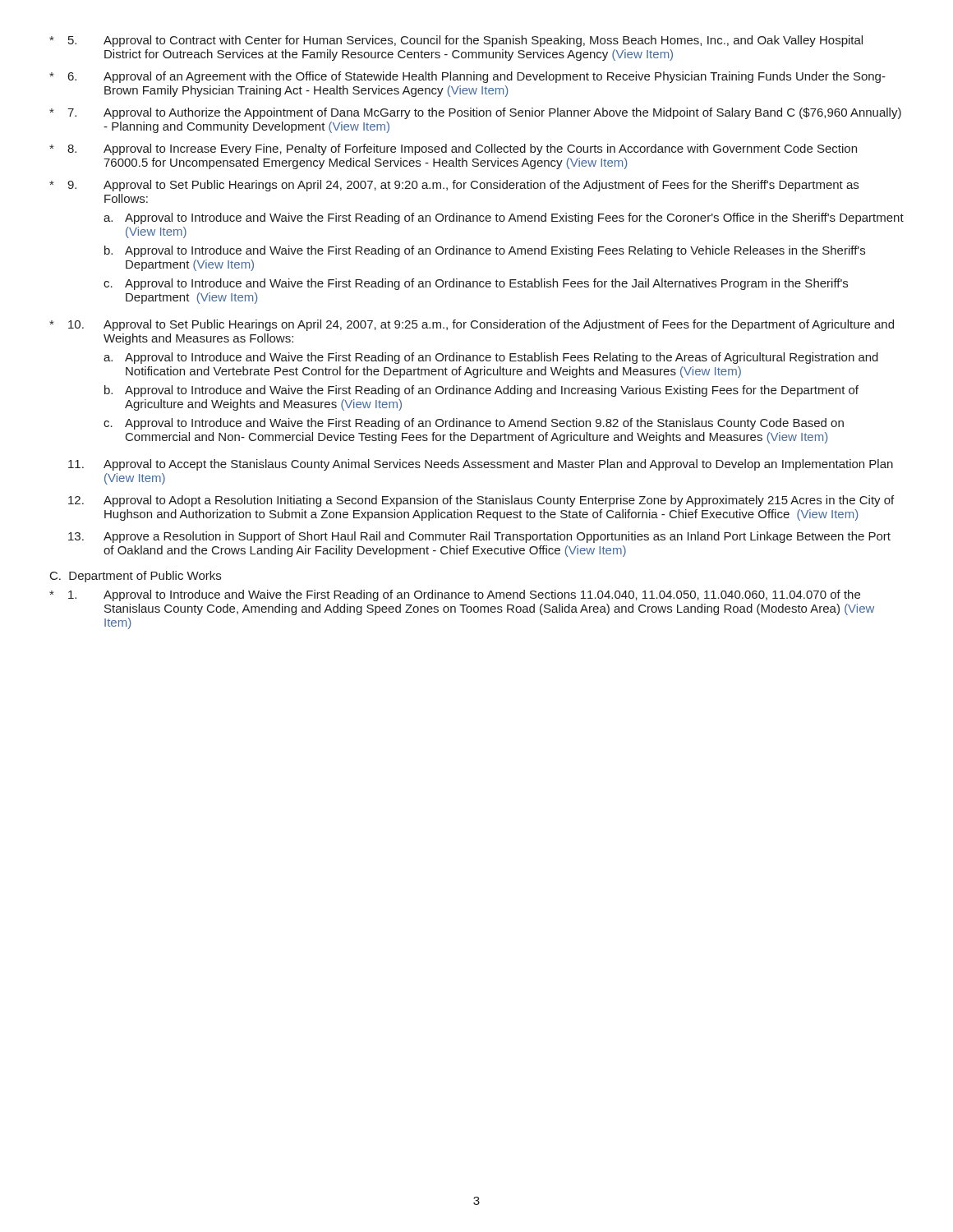This screenshot has width=953, height=1232.
Task: Select the region starting "* 7. Approval"
Action: tap(476, 119)
